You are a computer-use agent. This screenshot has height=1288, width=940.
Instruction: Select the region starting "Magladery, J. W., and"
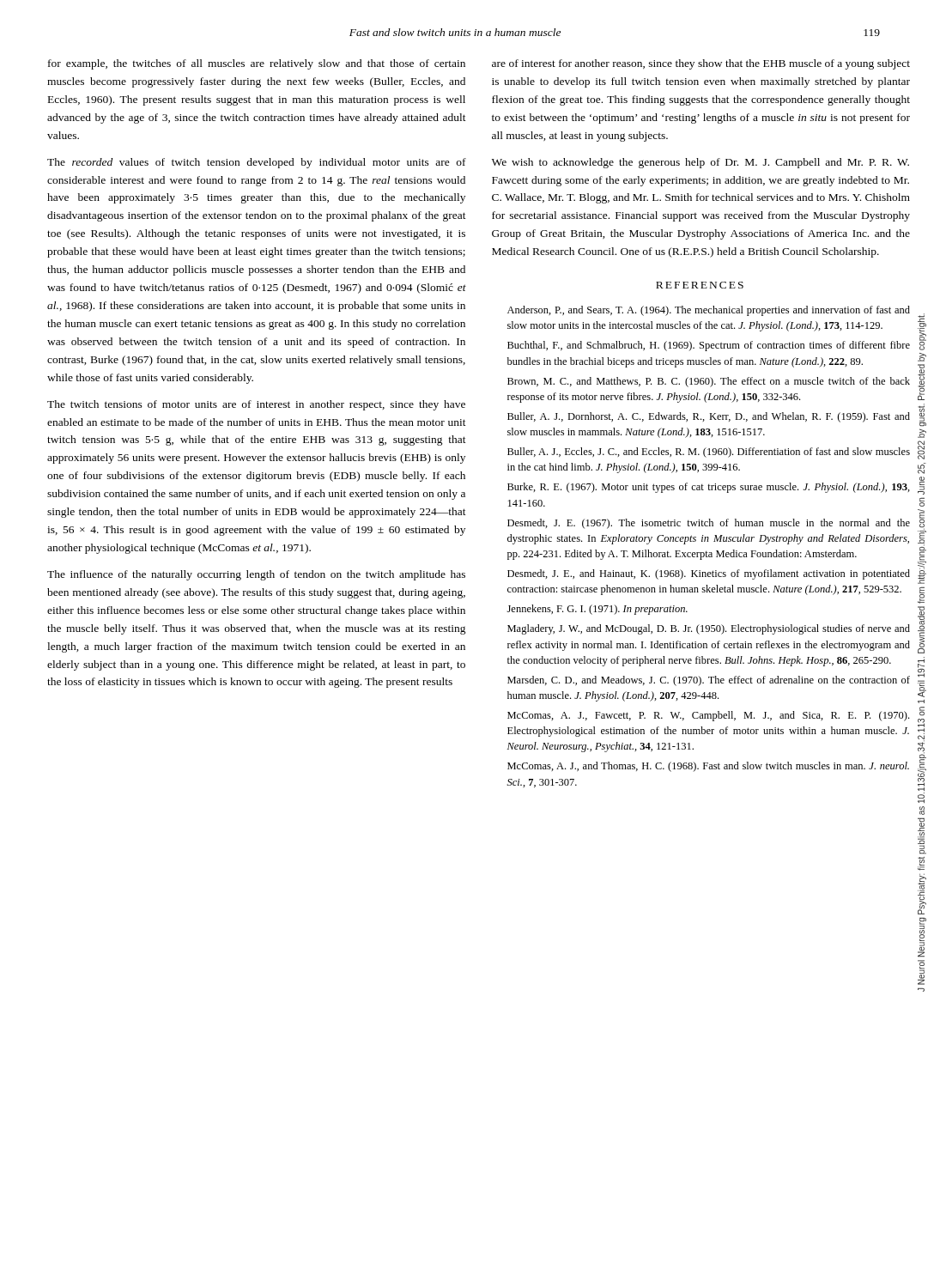pos(708,644)
